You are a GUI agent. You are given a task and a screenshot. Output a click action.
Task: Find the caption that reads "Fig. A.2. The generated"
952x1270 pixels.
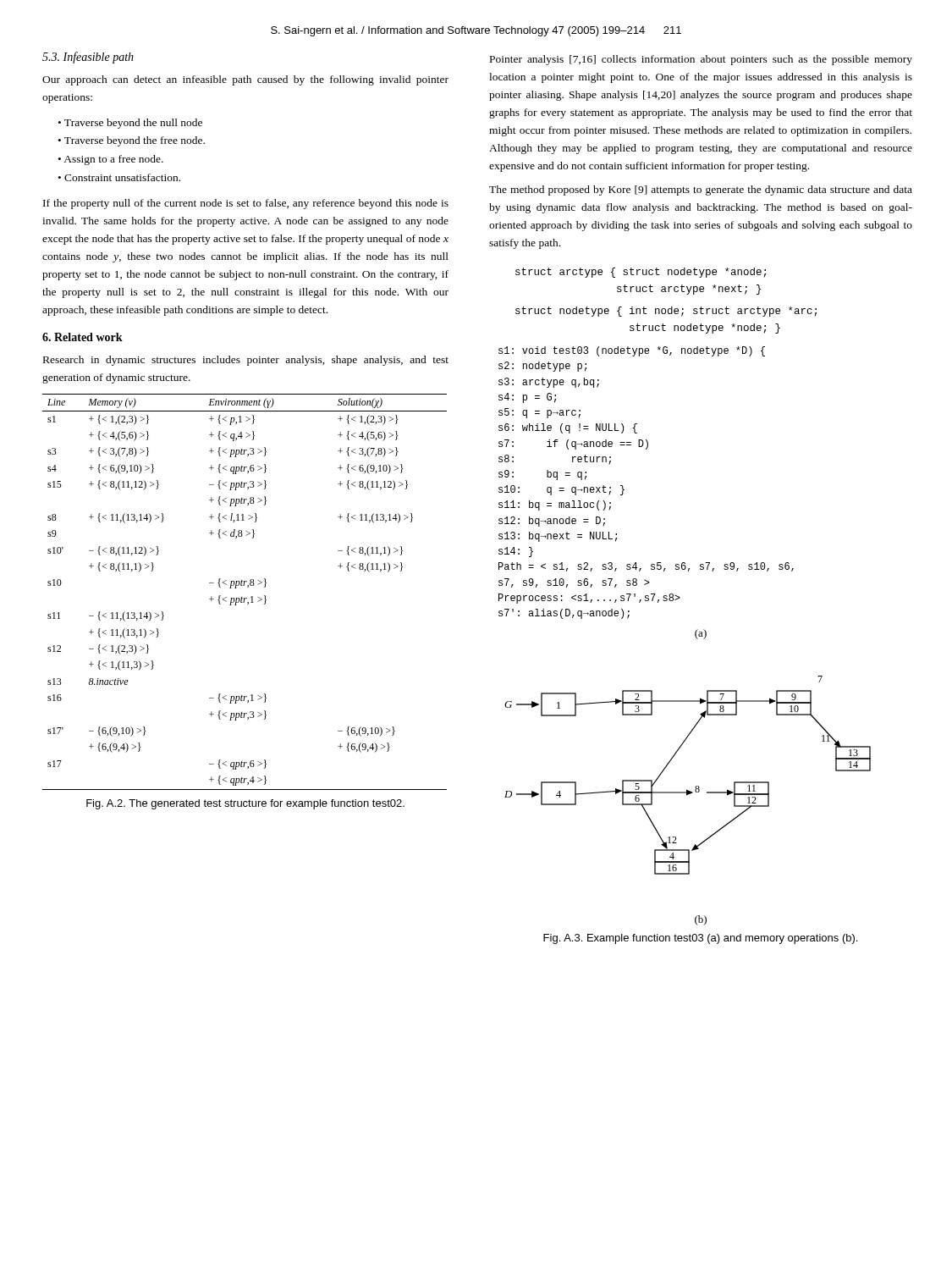pos(245,803)
